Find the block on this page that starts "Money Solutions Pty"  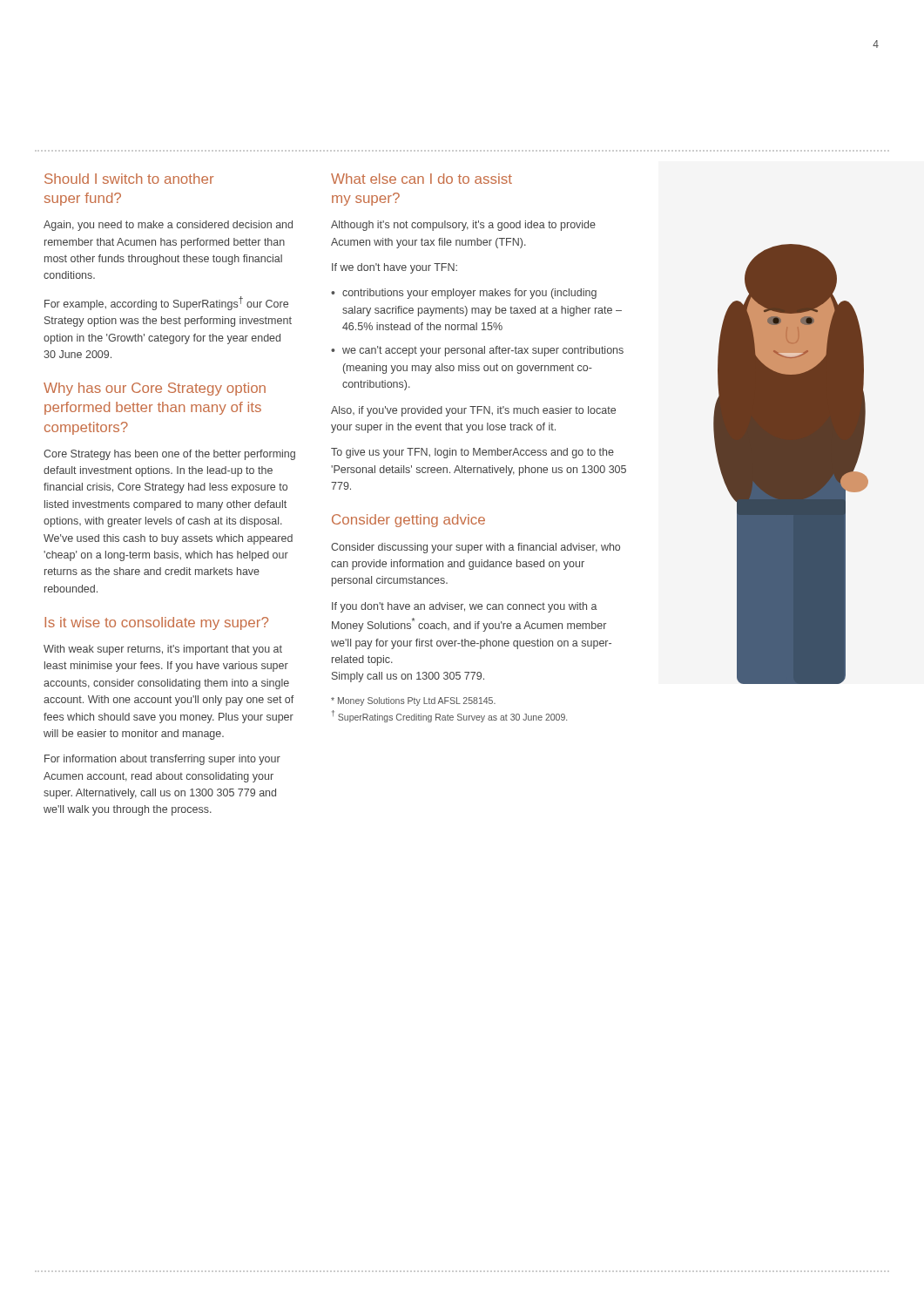pyautogui.click(x=479, y=701)
